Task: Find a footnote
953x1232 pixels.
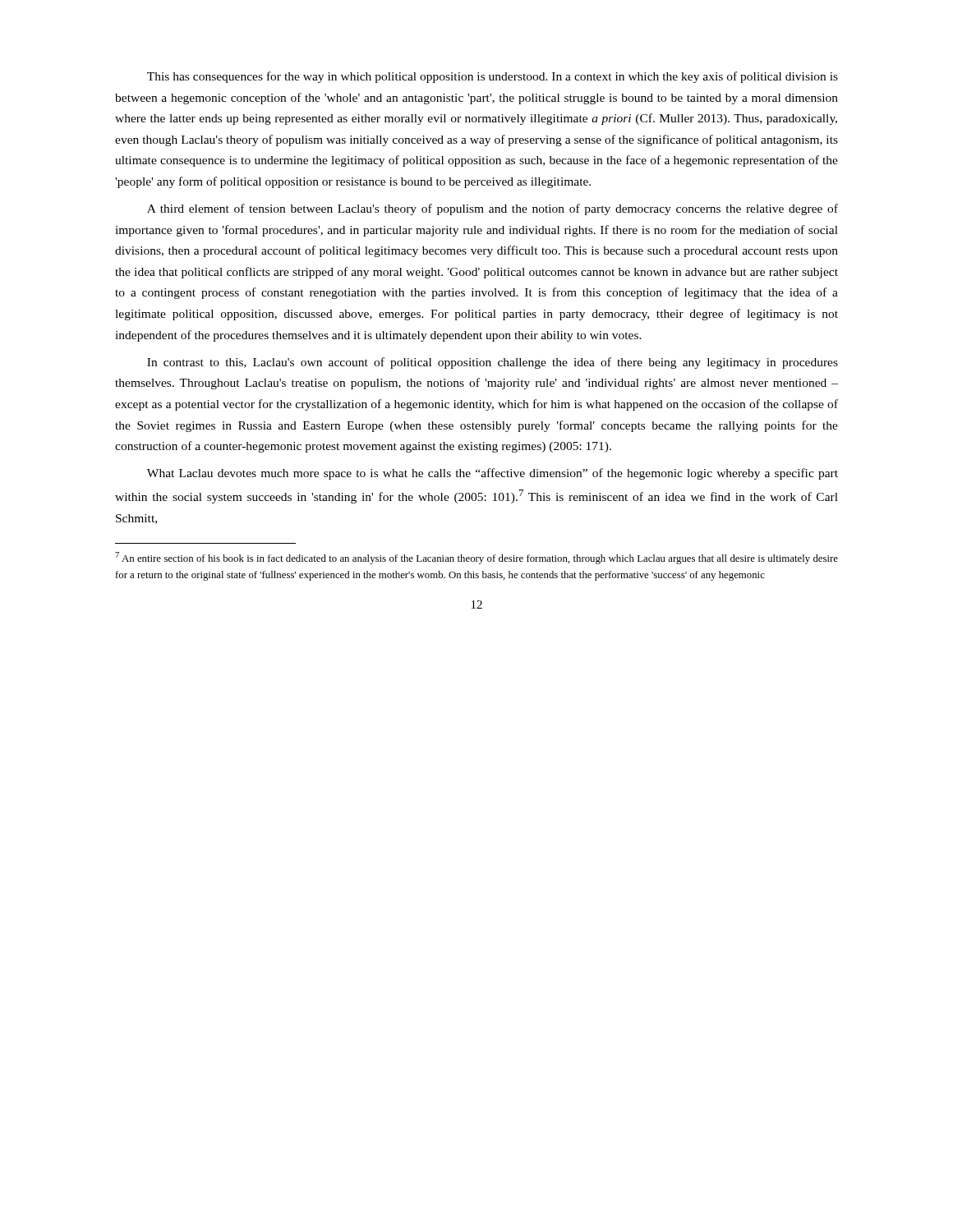Action: [476, 565]
